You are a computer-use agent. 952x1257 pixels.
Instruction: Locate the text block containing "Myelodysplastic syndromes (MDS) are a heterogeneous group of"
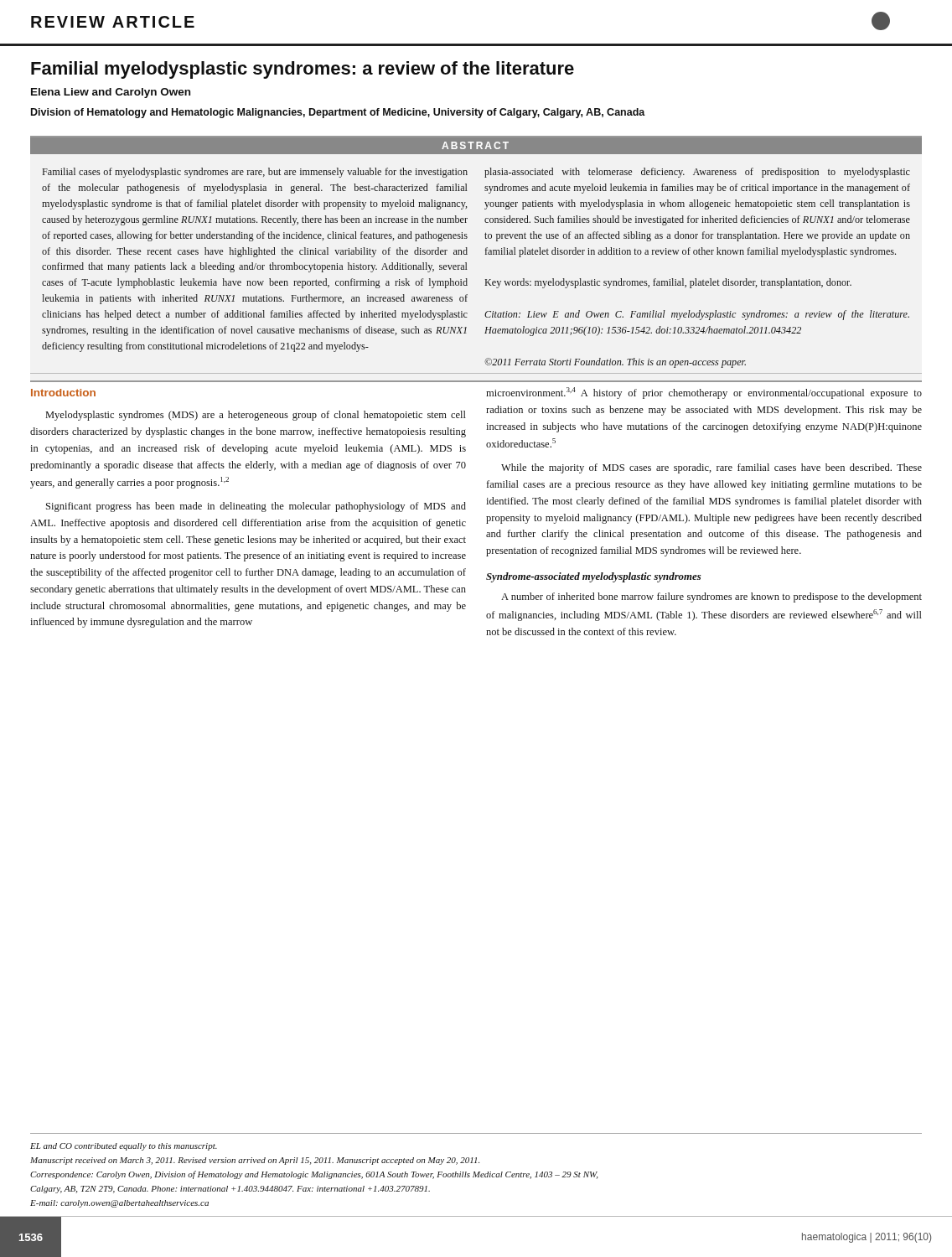[x=248, y=449]
